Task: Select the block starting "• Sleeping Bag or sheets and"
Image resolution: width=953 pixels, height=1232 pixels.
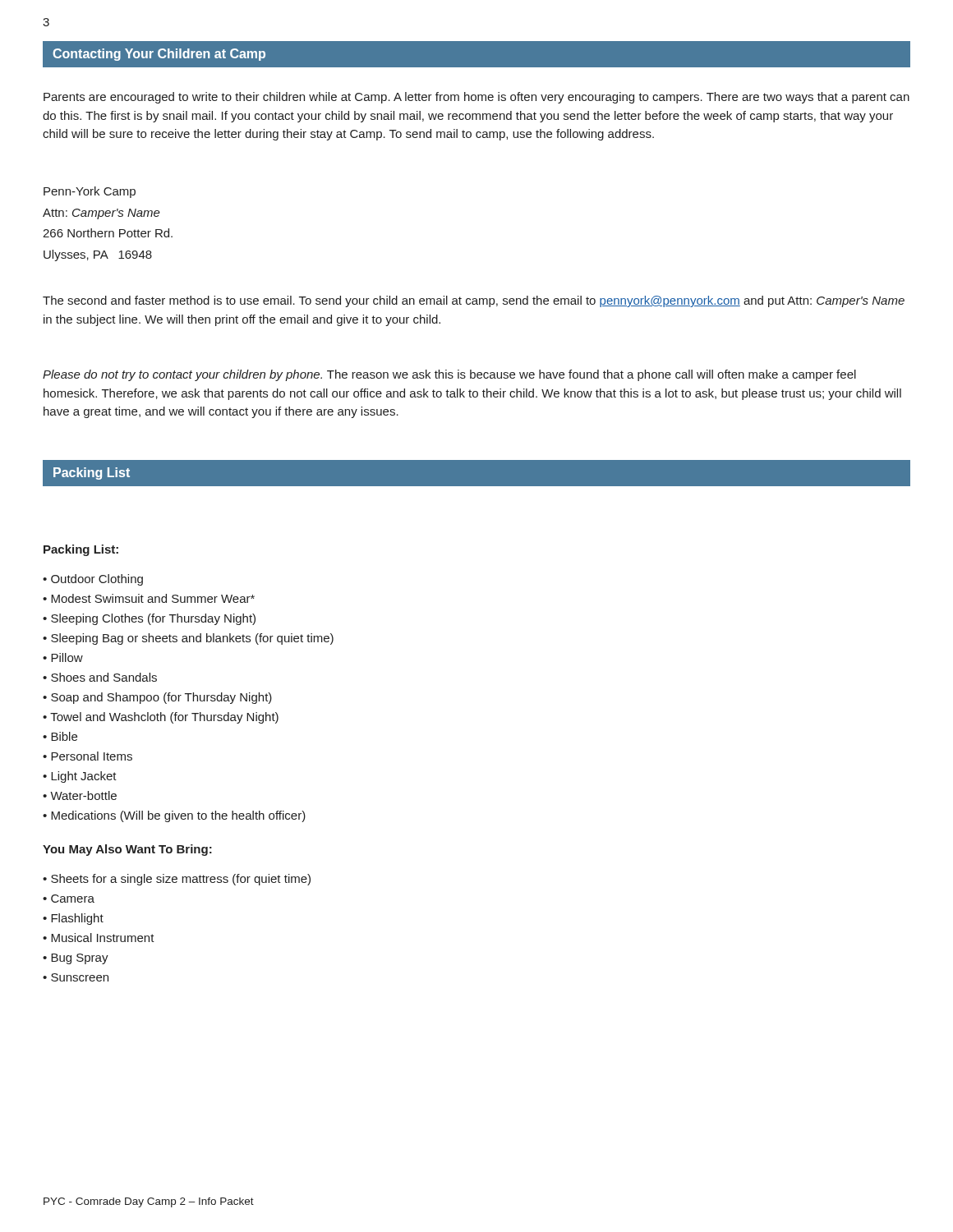Action: pos(188,638)
